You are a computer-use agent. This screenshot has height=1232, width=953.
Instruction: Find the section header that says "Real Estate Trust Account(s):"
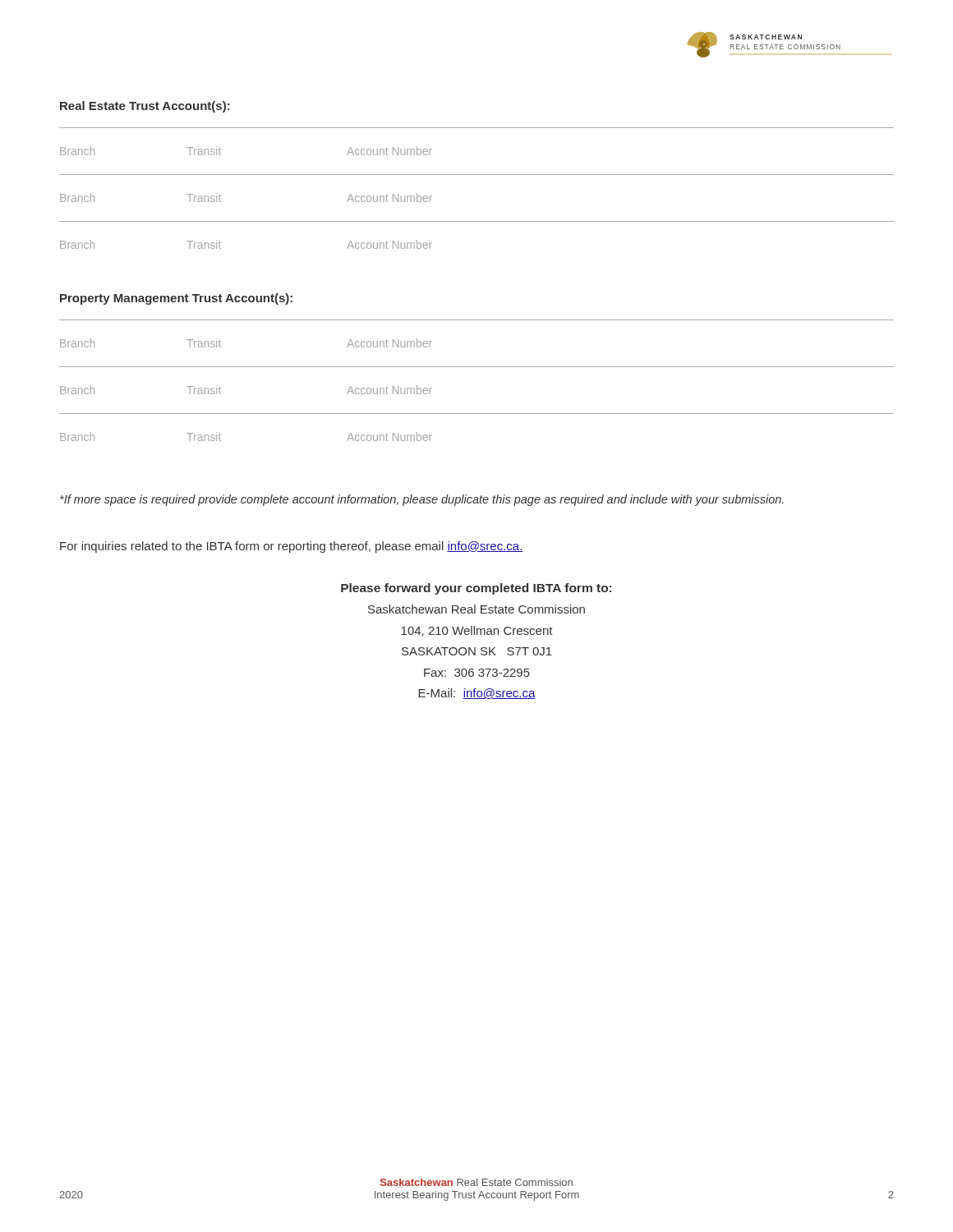(x=145, y=106)
